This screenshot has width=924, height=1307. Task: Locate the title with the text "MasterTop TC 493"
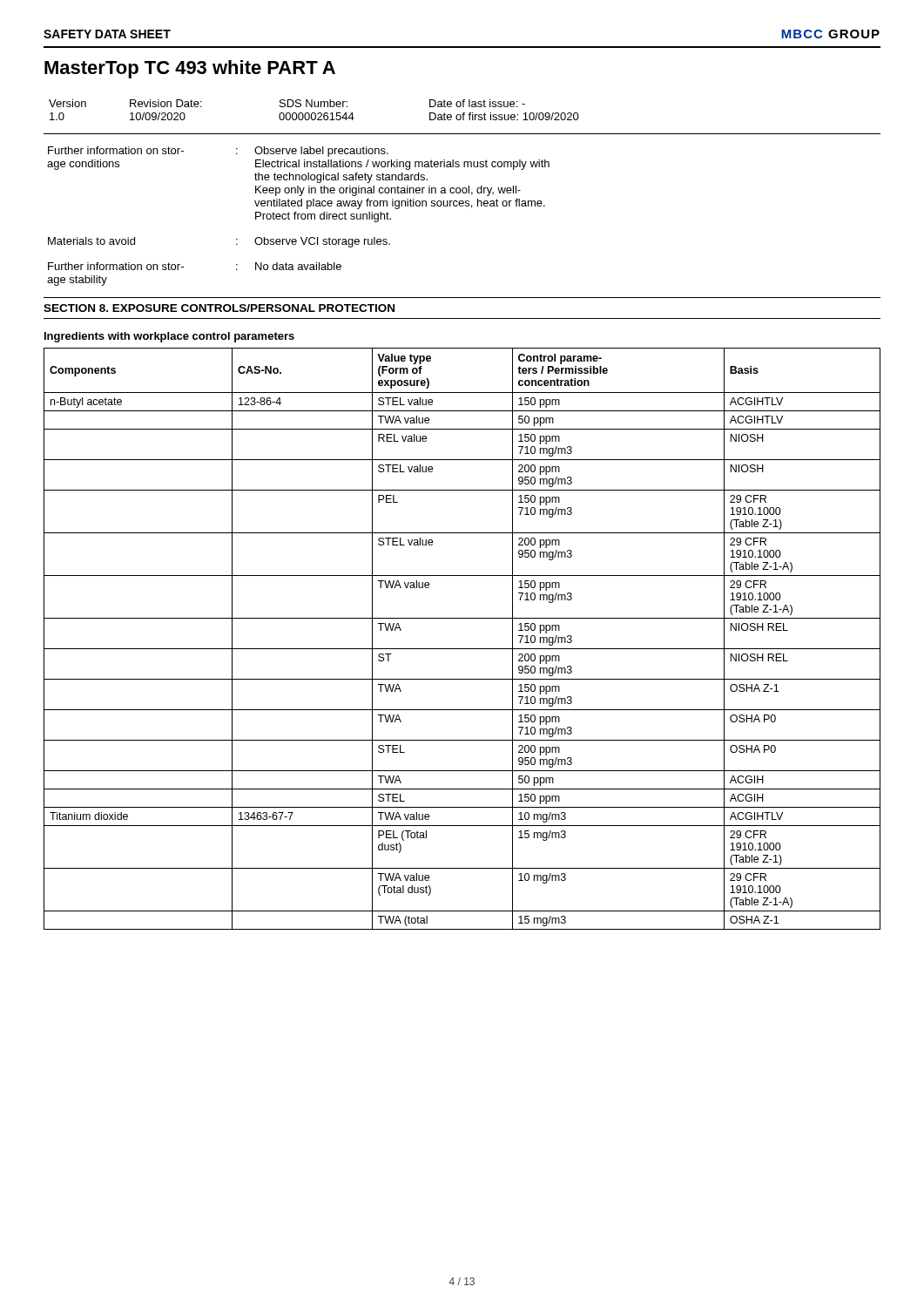pyautogui.click(x=190, y=68)
